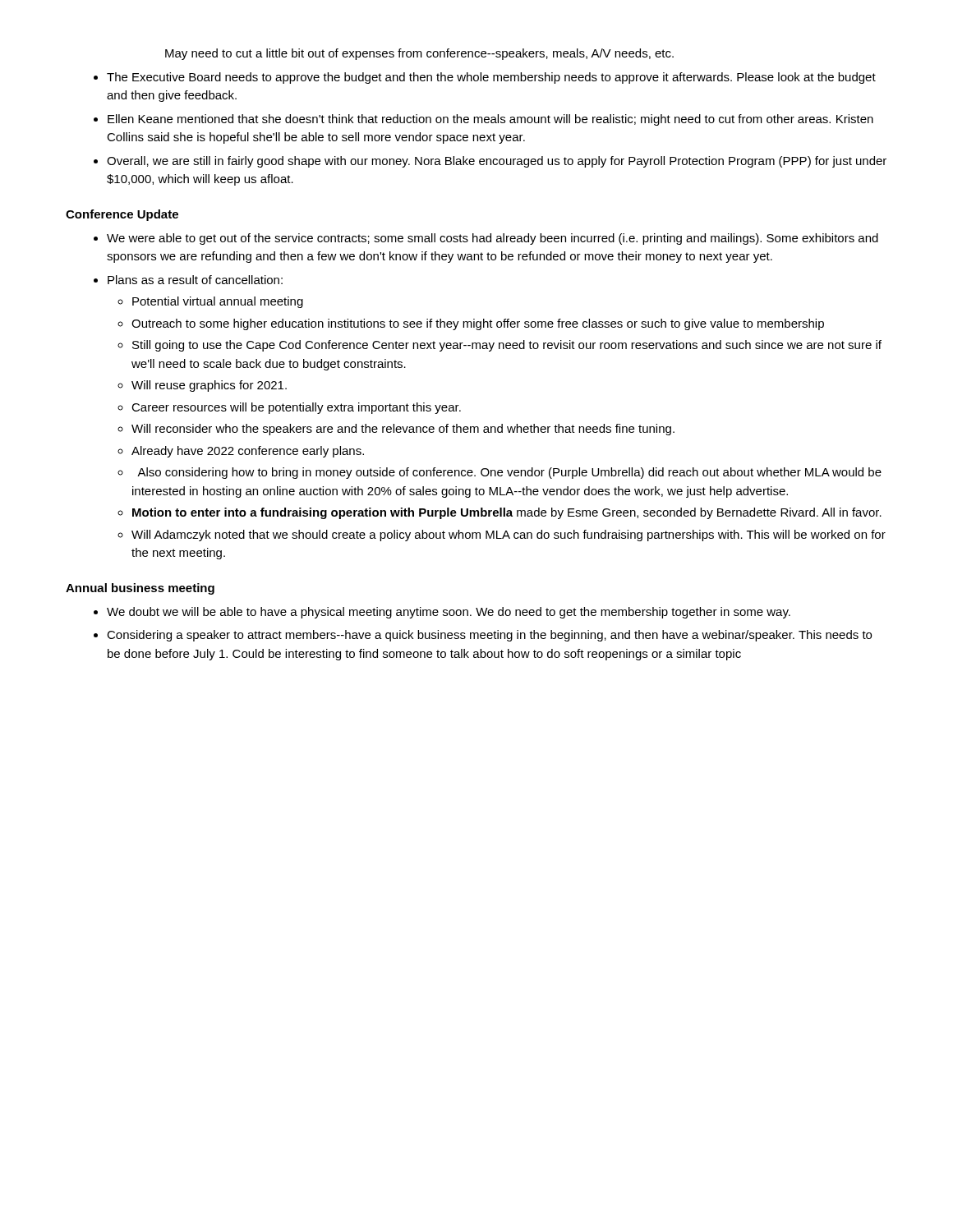Select the list item containing "The Executive Board needs to approve the"
Image resolution: width=953 pixels, height=1232 pixels.
click(x=491, y=86)
